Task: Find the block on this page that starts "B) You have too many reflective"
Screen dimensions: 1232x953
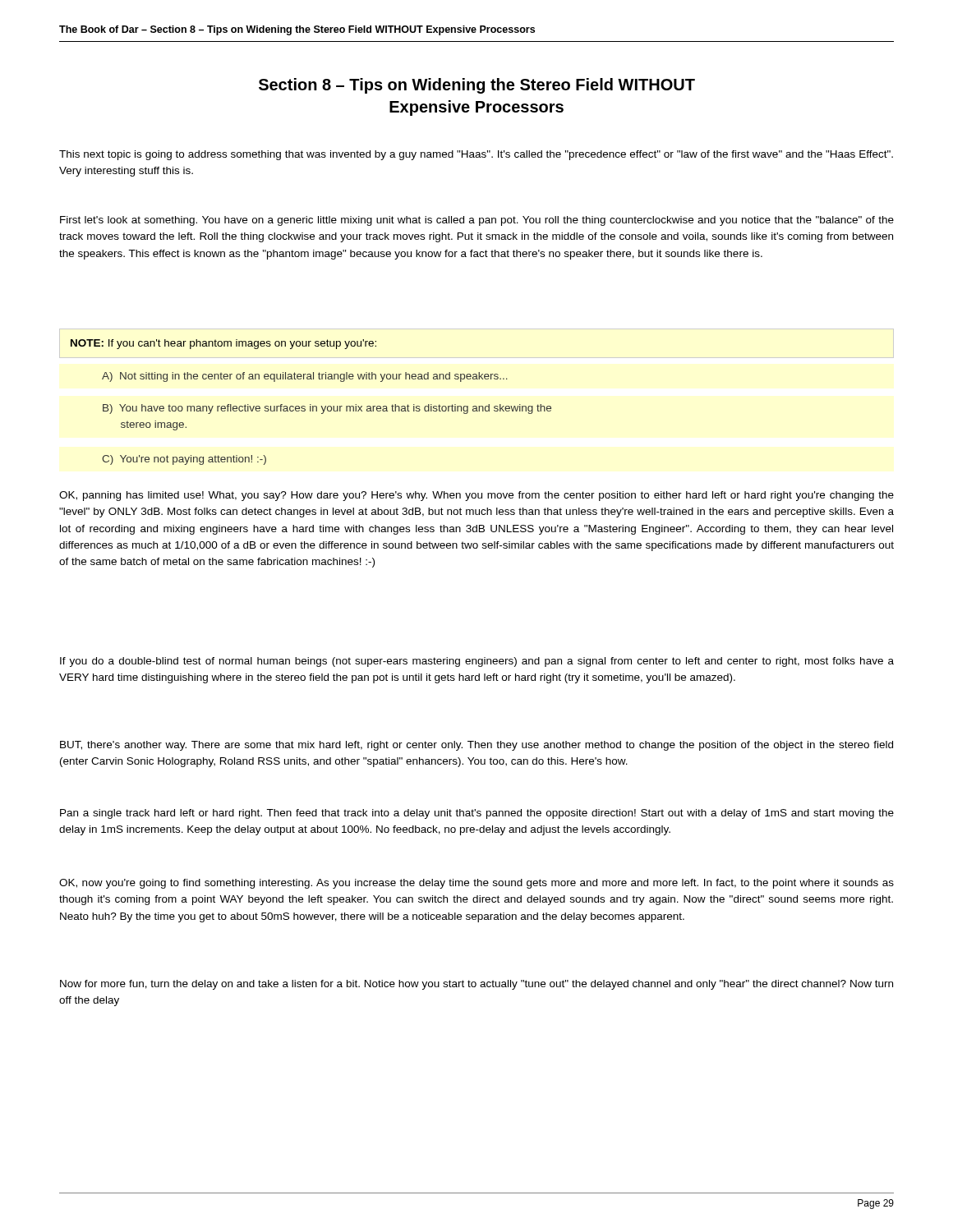Action: point(327,416)
